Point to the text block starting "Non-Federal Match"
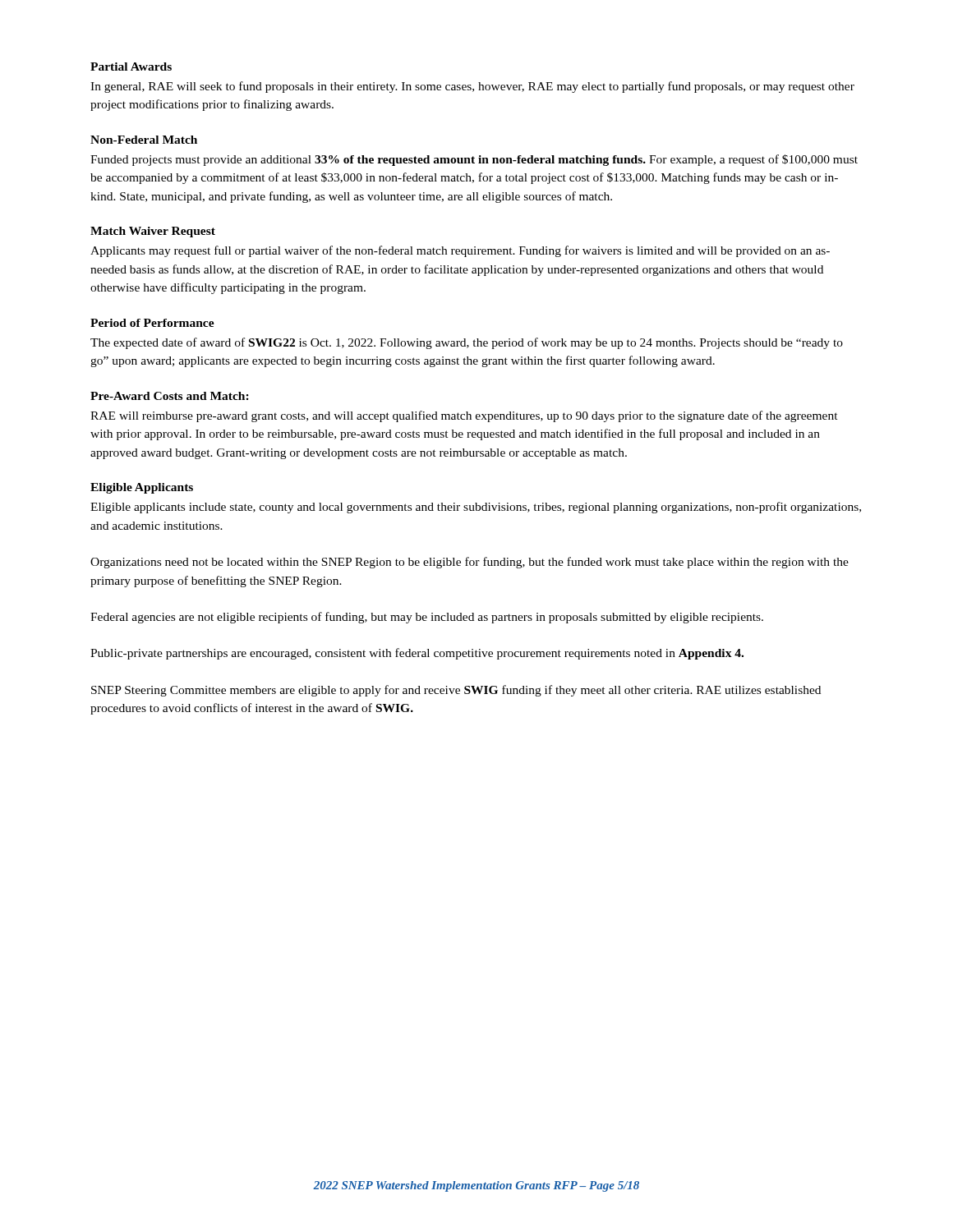Screen dimensions: 1232x953 (x=144, y=139)
